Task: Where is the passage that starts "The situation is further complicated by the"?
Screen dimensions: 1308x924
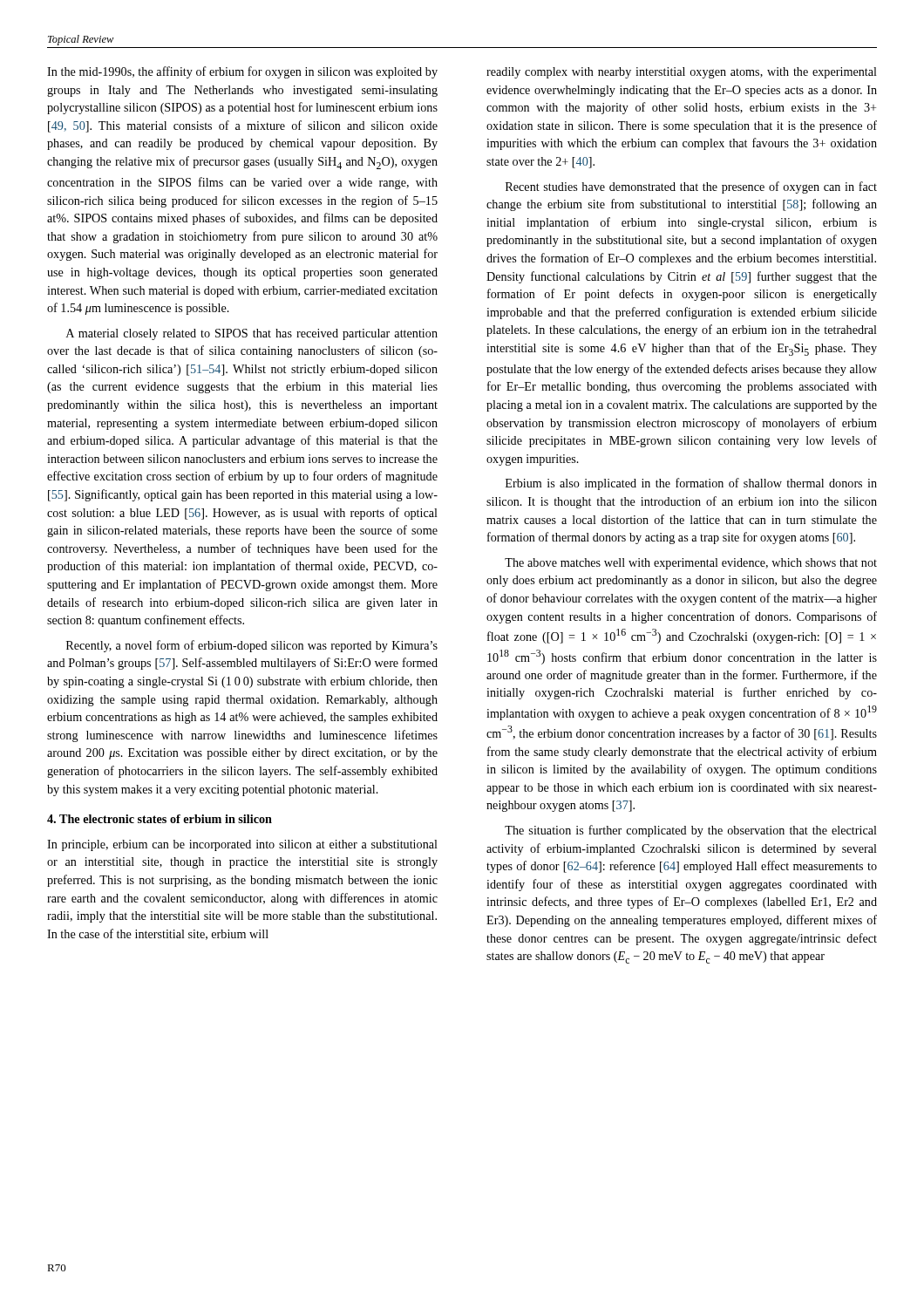Action: click(x=682, y=895)
